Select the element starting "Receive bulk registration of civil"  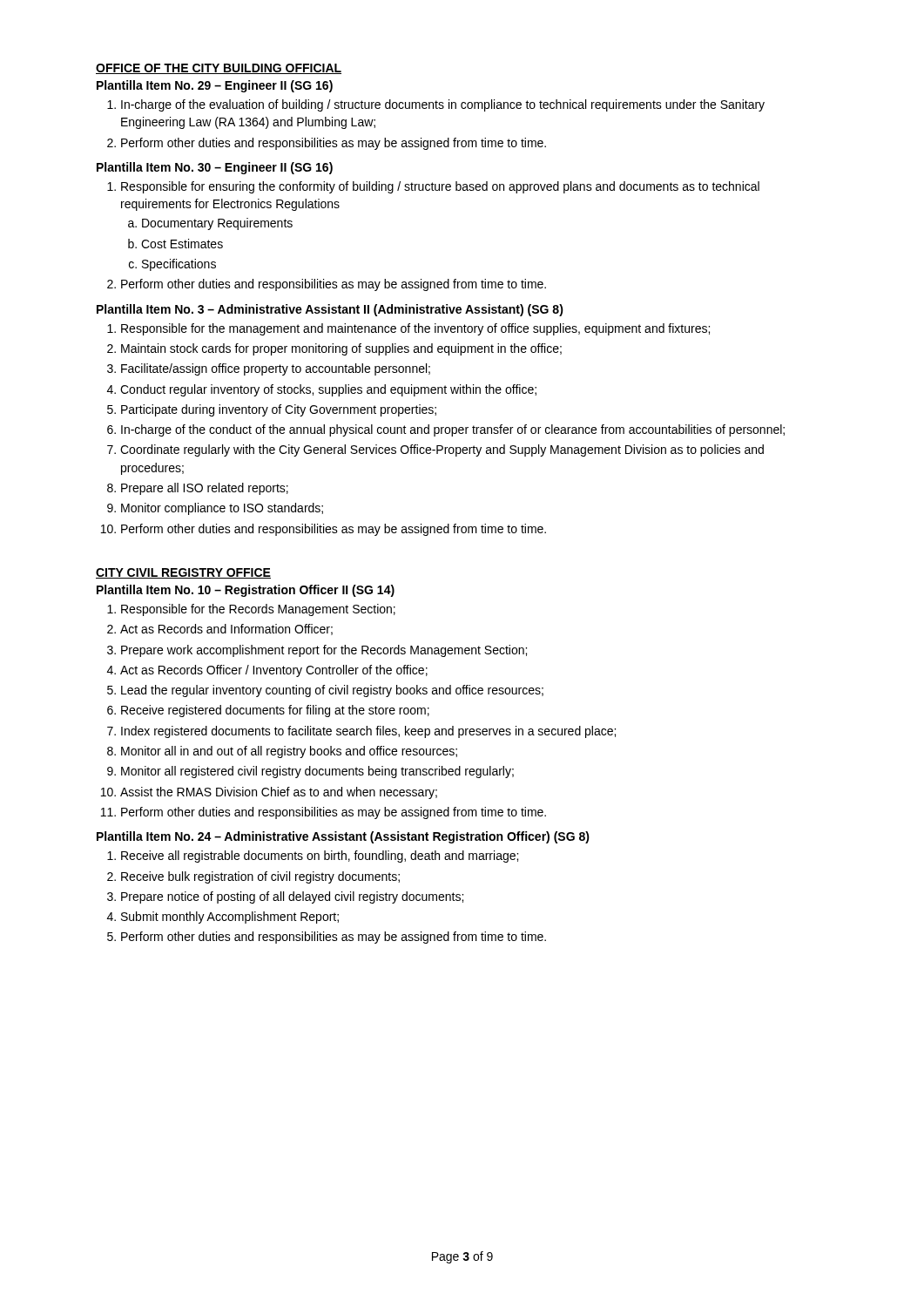pos(260,876)
